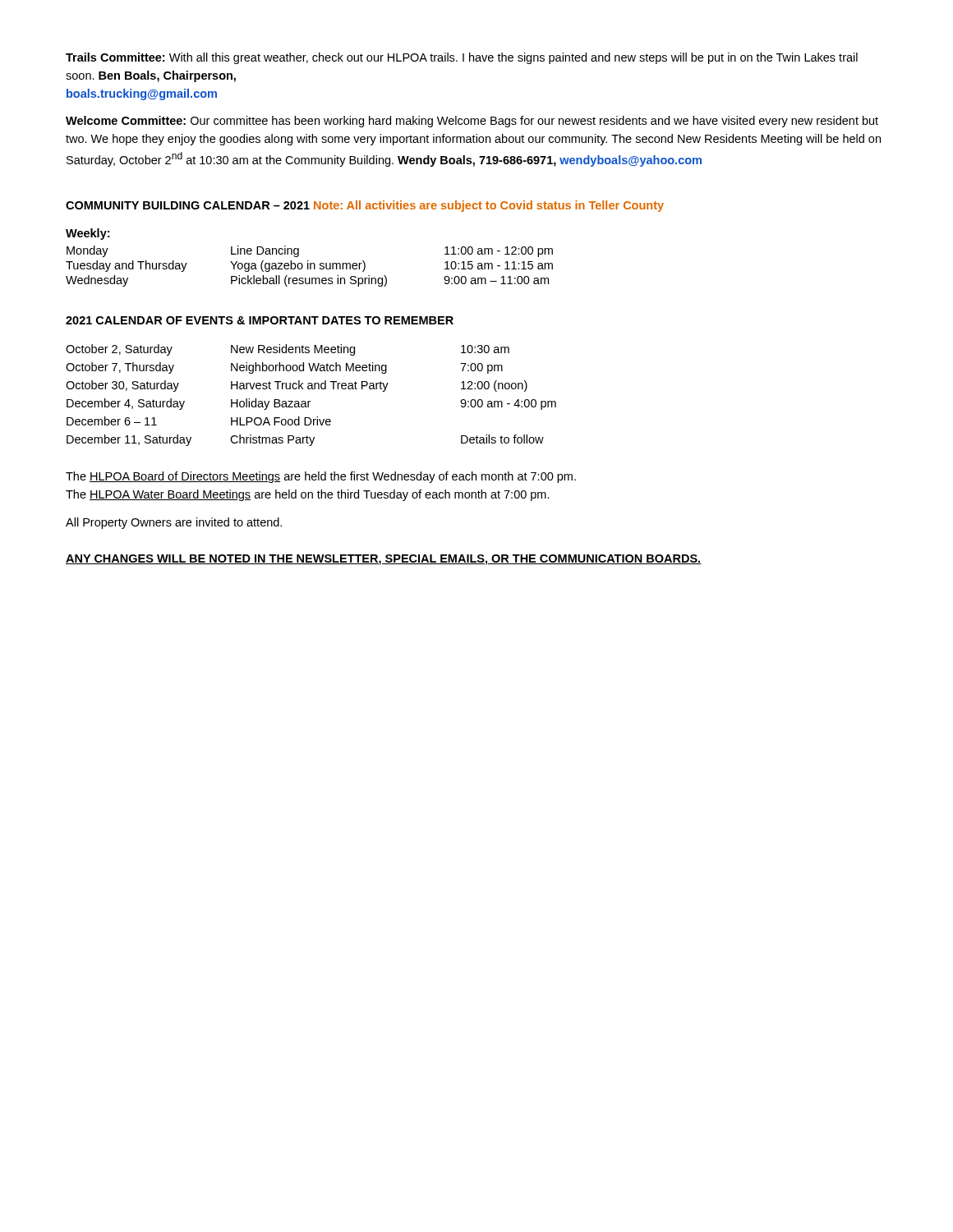Point to the section header beginning "COMMUNITY BUILDING CALENDAR – 2021 Note: All activities"

click(365, 206)
